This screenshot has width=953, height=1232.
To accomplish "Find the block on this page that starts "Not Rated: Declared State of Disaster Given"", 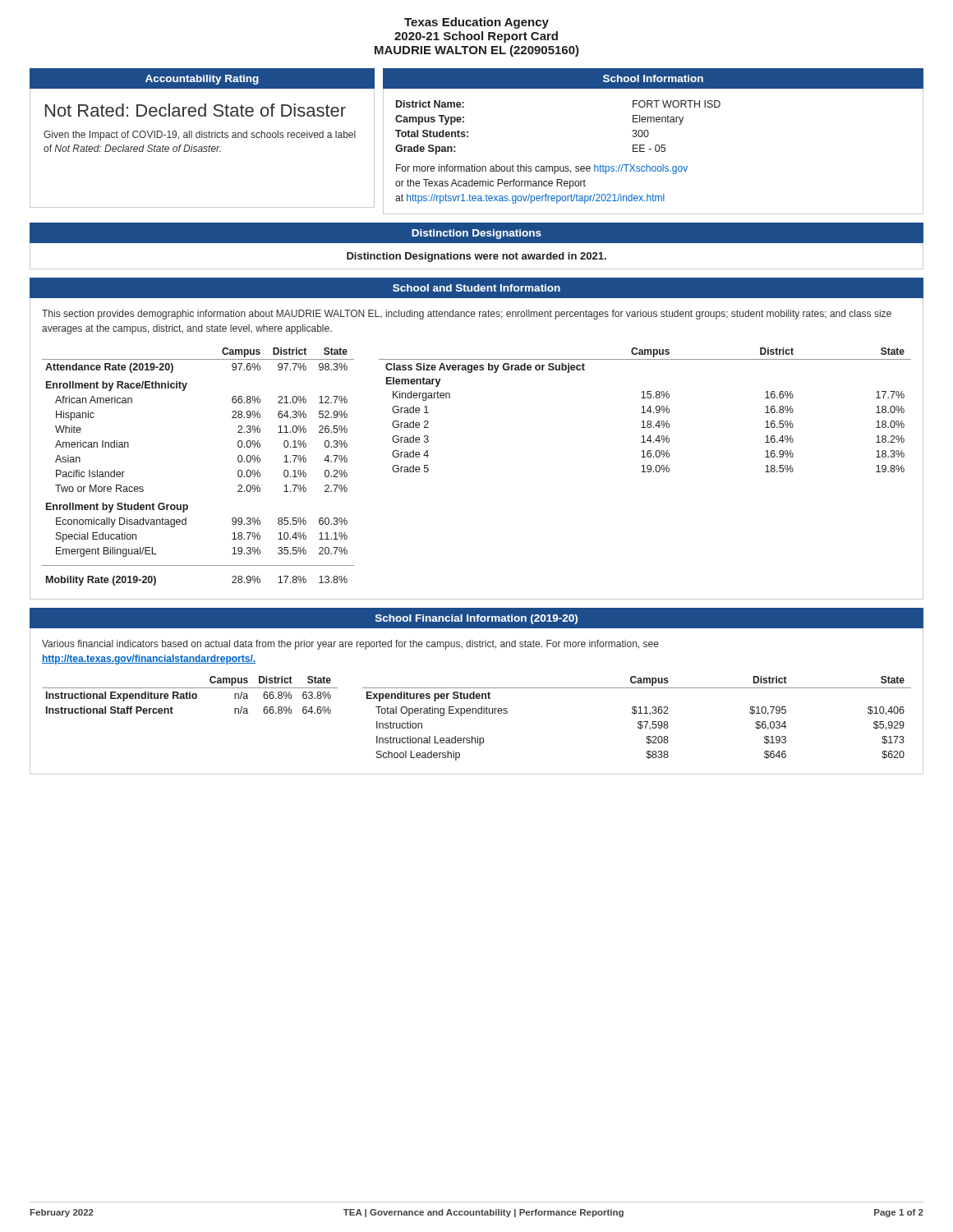I will pos(202,128).
